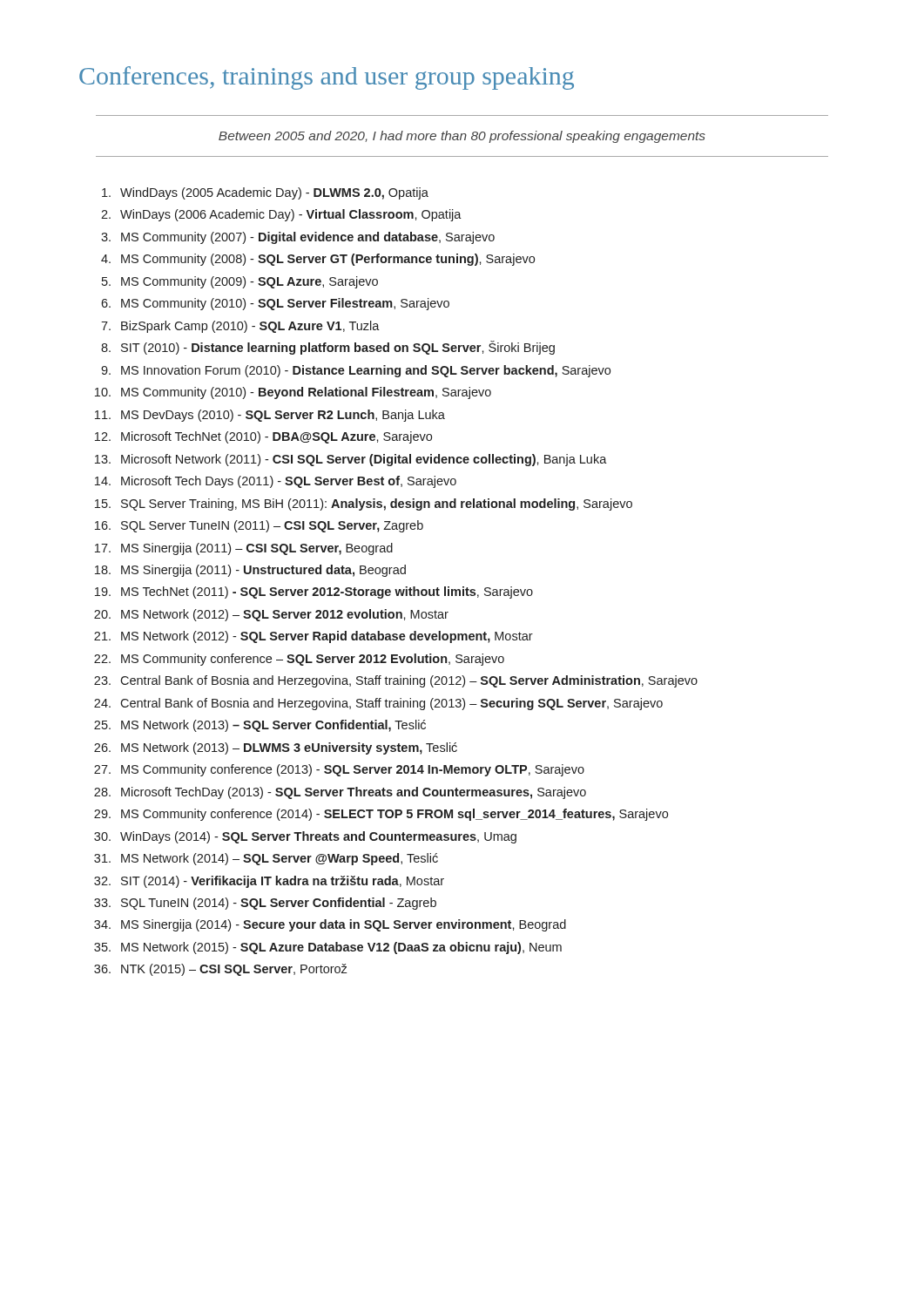Select the element starting "SQL Server TuneIN (2011) –"

point(272,526)
